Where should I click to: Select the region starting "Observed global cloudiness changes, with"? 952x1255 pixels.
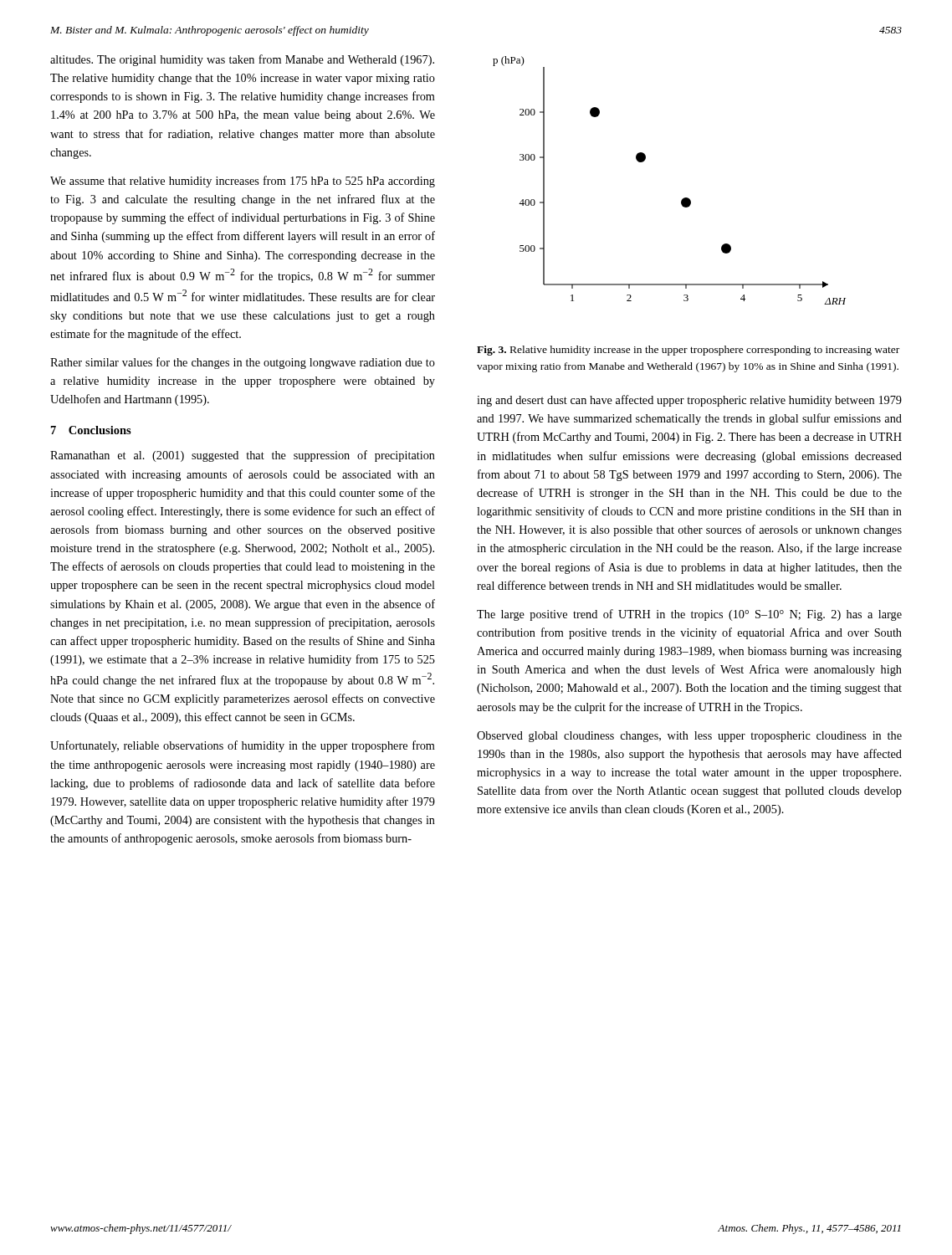689,772
